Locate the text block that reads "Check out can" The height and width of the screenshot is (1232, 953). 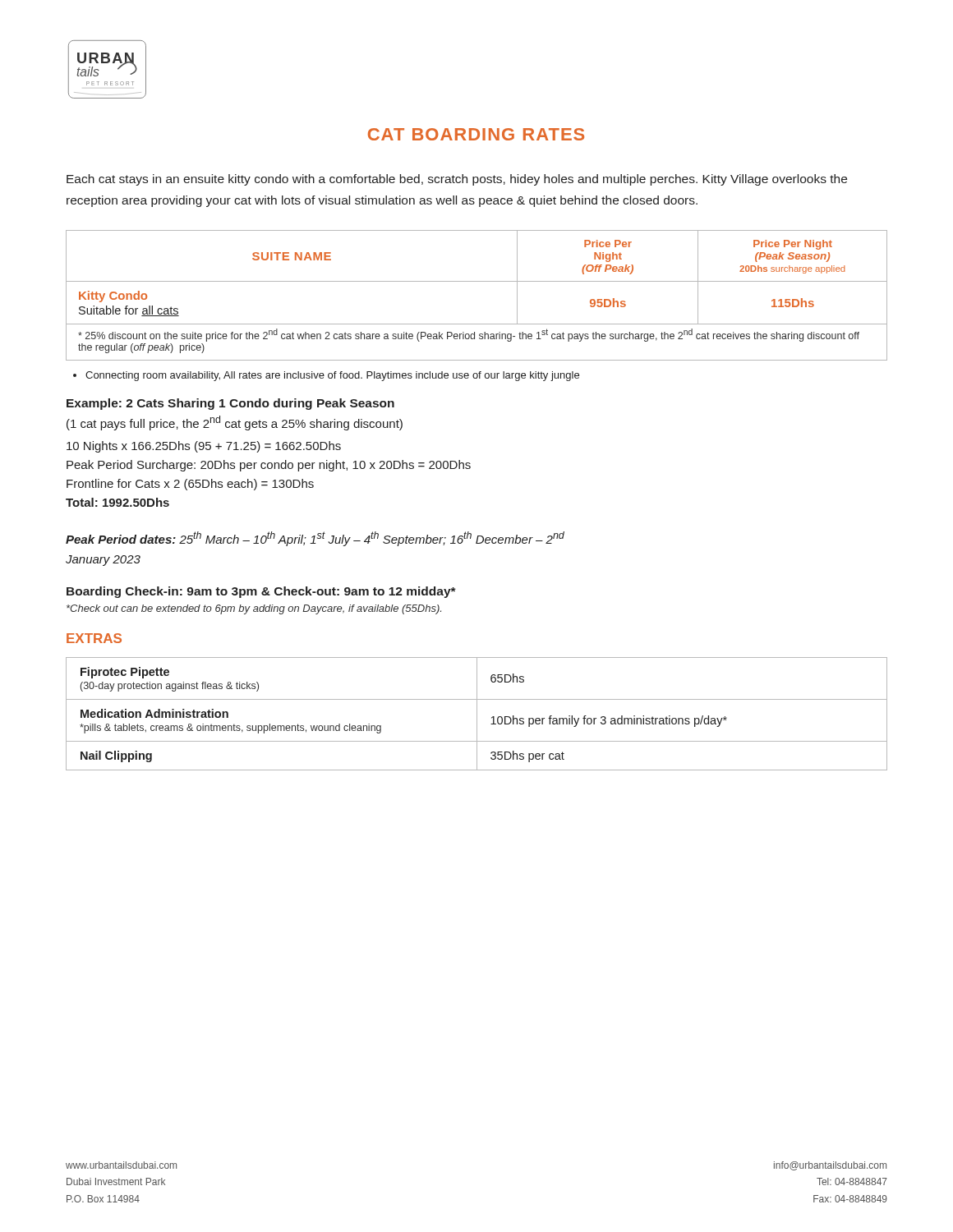pos(254,608)
